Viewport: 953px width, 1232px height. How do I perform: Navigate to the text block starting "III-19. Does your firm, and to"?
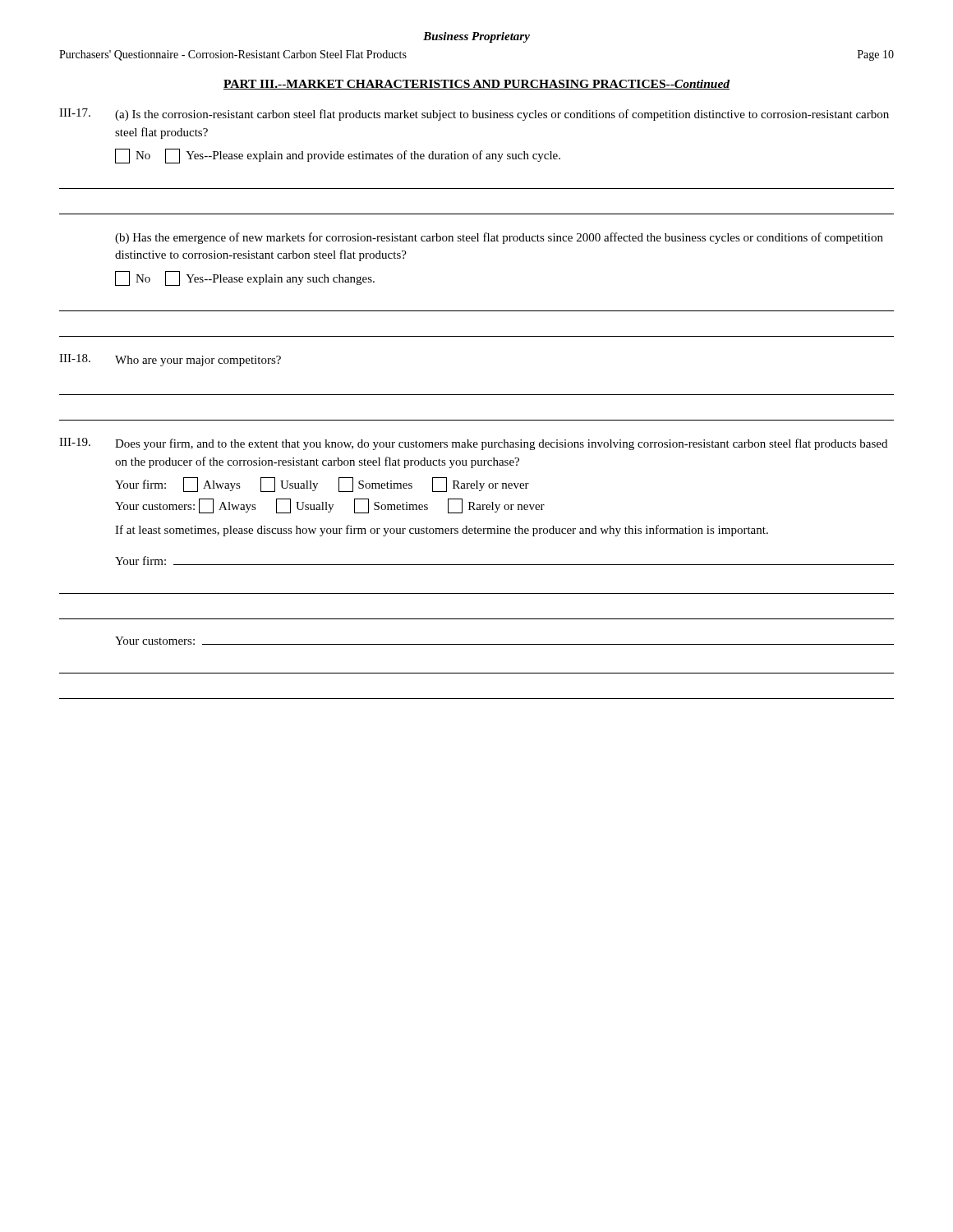476,567
